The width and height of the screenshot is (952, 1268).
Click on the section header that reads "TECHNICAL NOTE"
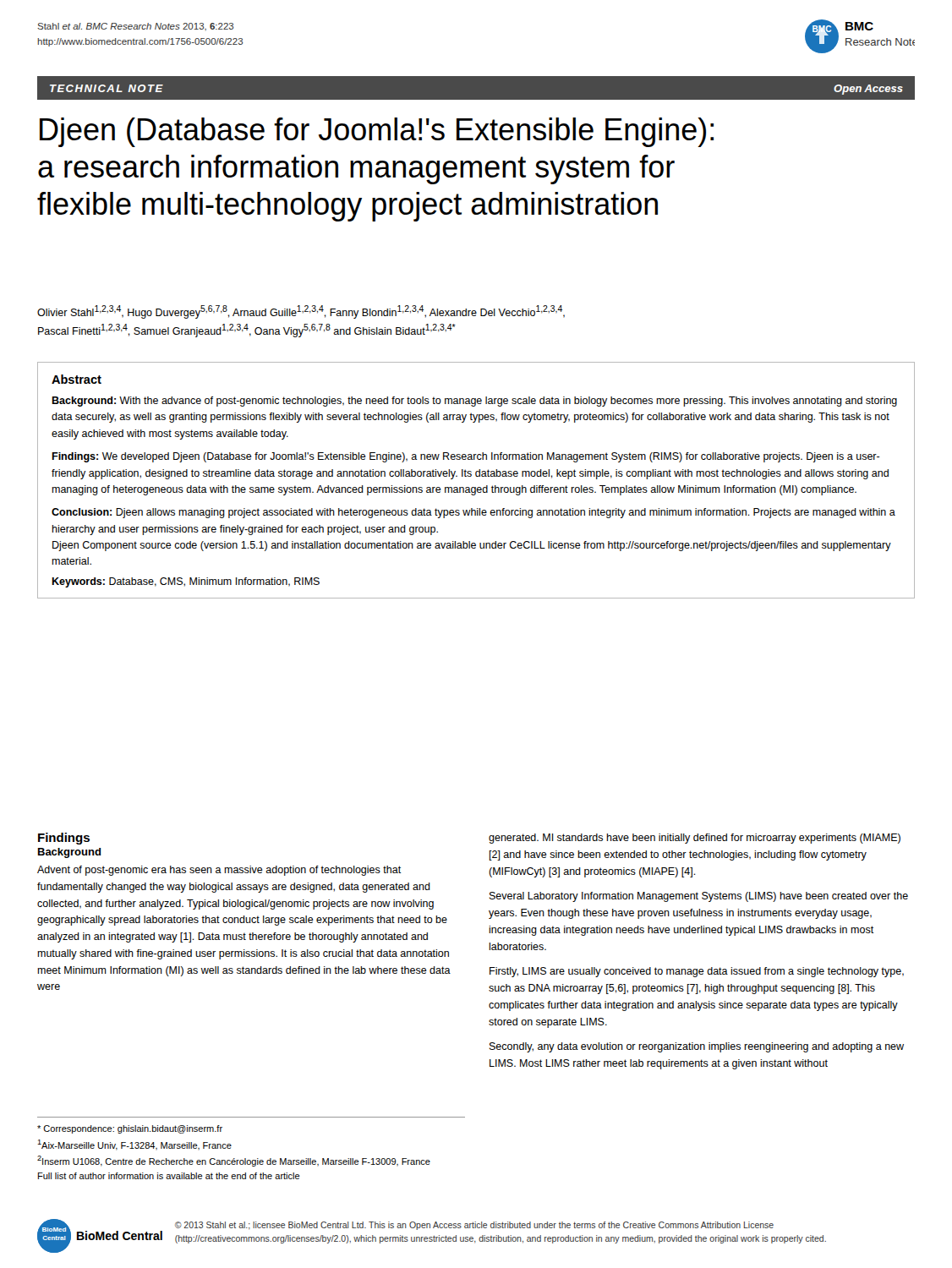(x=106, y=88)
